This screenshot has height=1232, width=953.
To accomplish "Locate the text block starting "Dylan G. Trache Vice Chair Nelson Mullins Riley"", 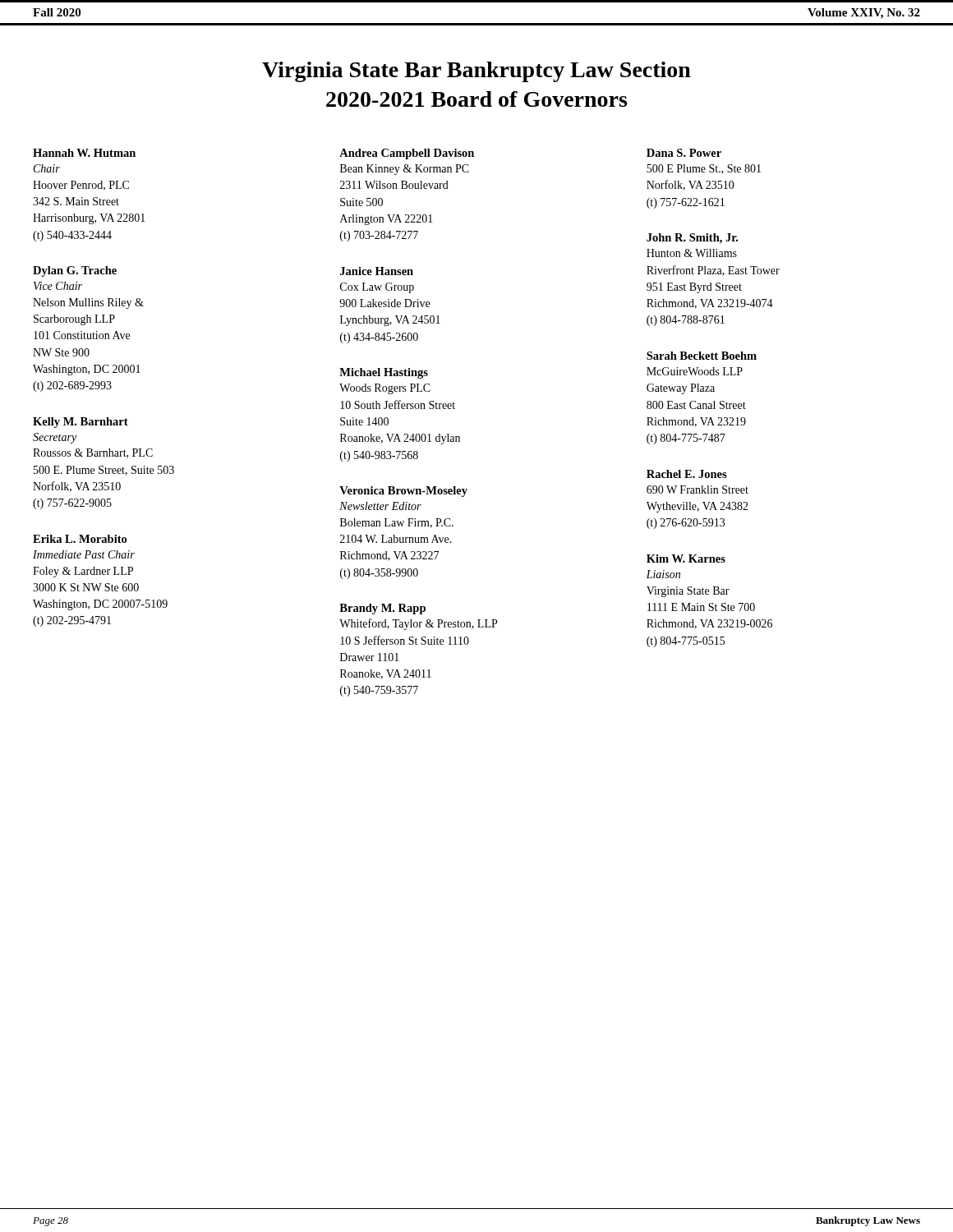I will pyautogui.click(x=75, y=271).
